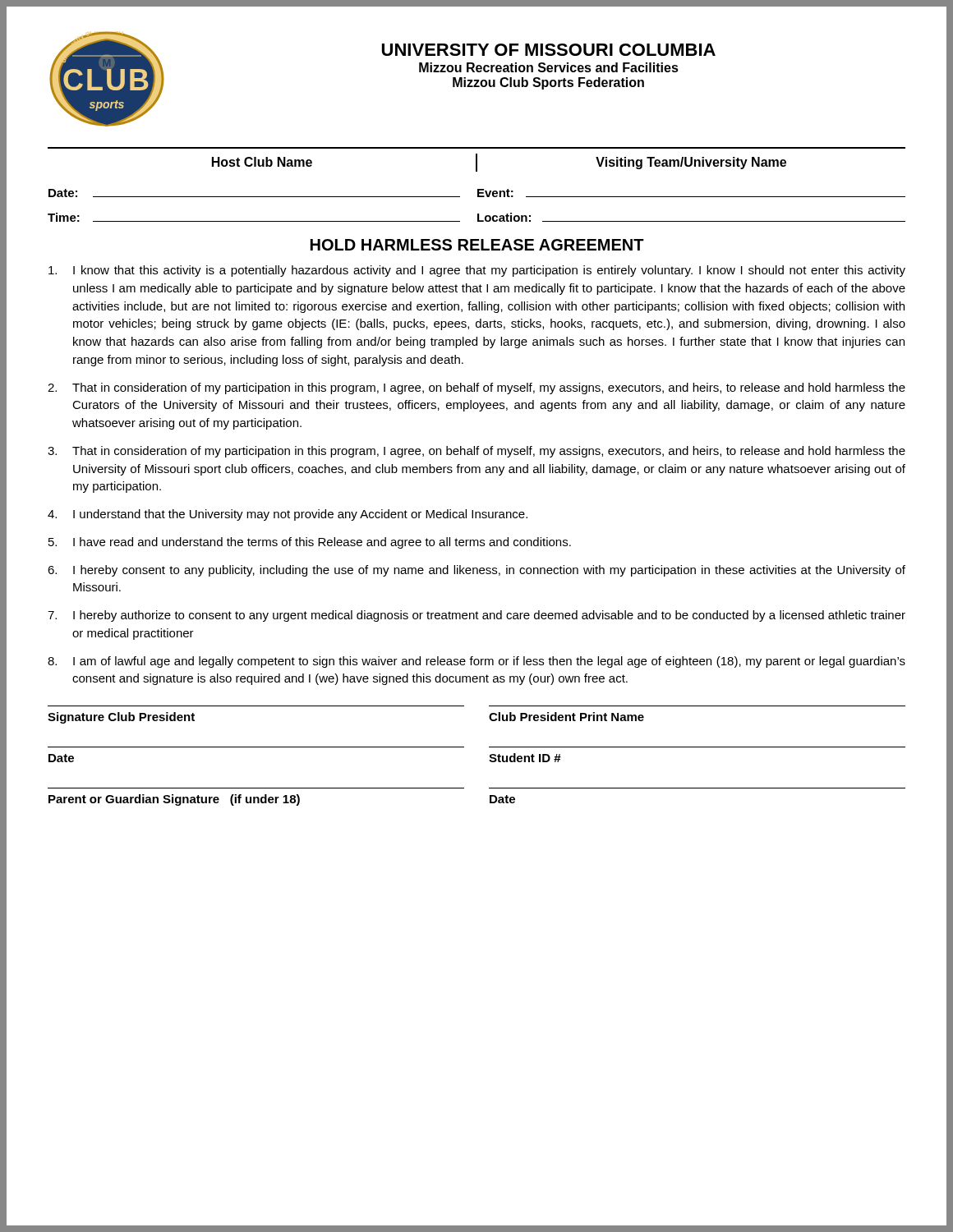
Task: Locate the block of text that opens with "I know that this activity"
Action: 476,315
